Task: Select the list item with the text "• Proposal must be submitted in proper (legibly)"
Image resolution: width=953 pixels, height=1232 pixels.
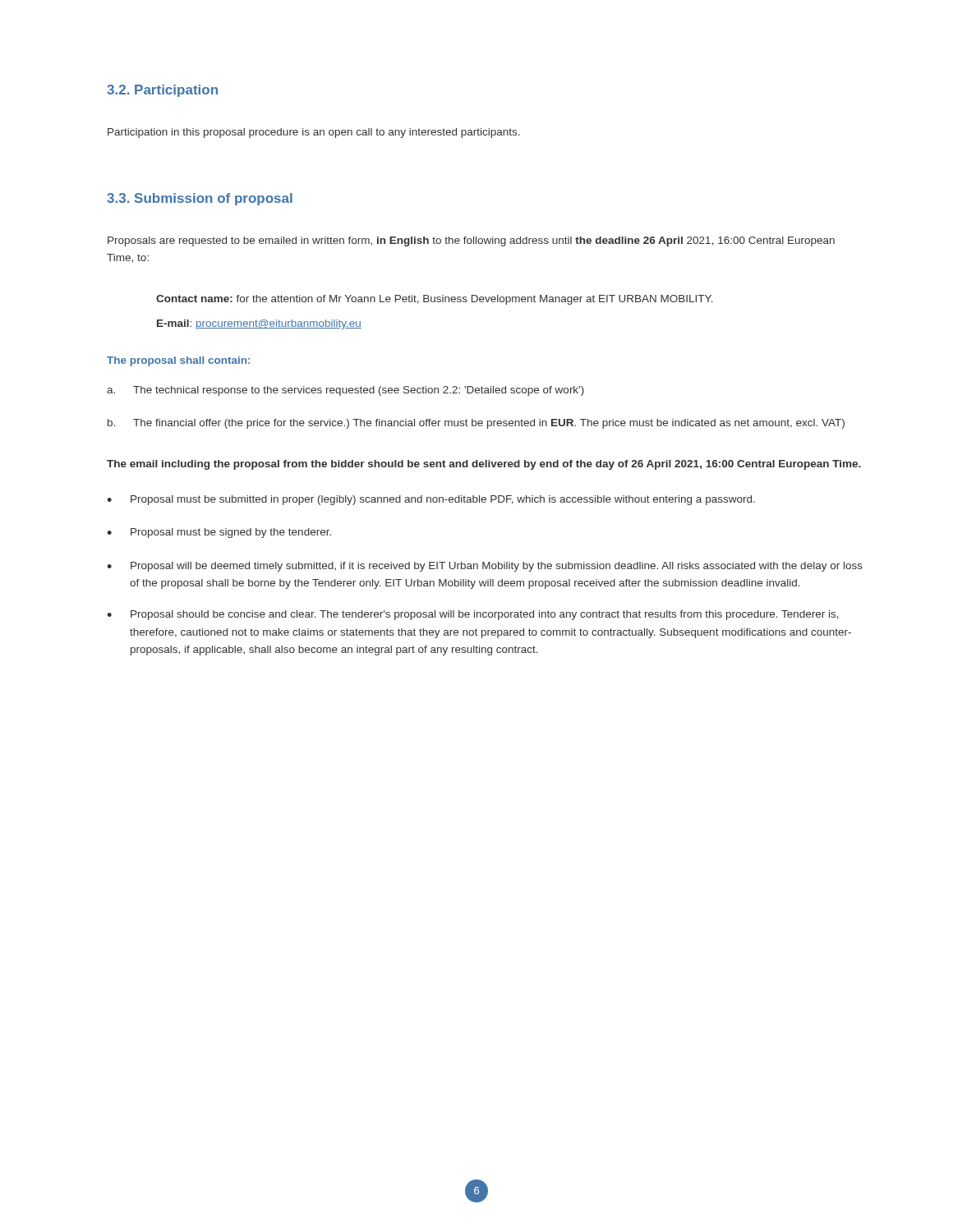Action: [431, 500]
